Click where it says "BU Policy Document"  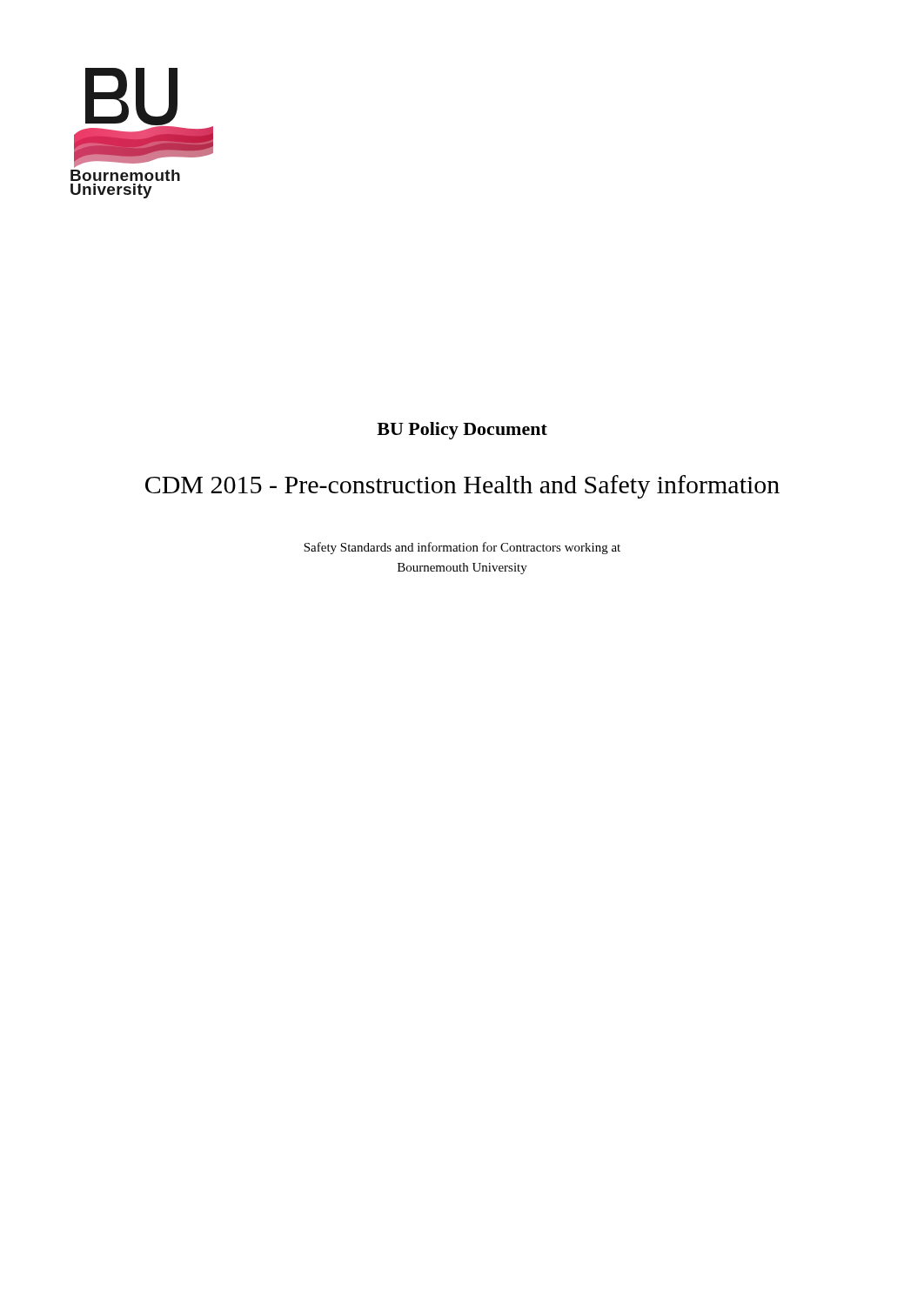[462, 428]
